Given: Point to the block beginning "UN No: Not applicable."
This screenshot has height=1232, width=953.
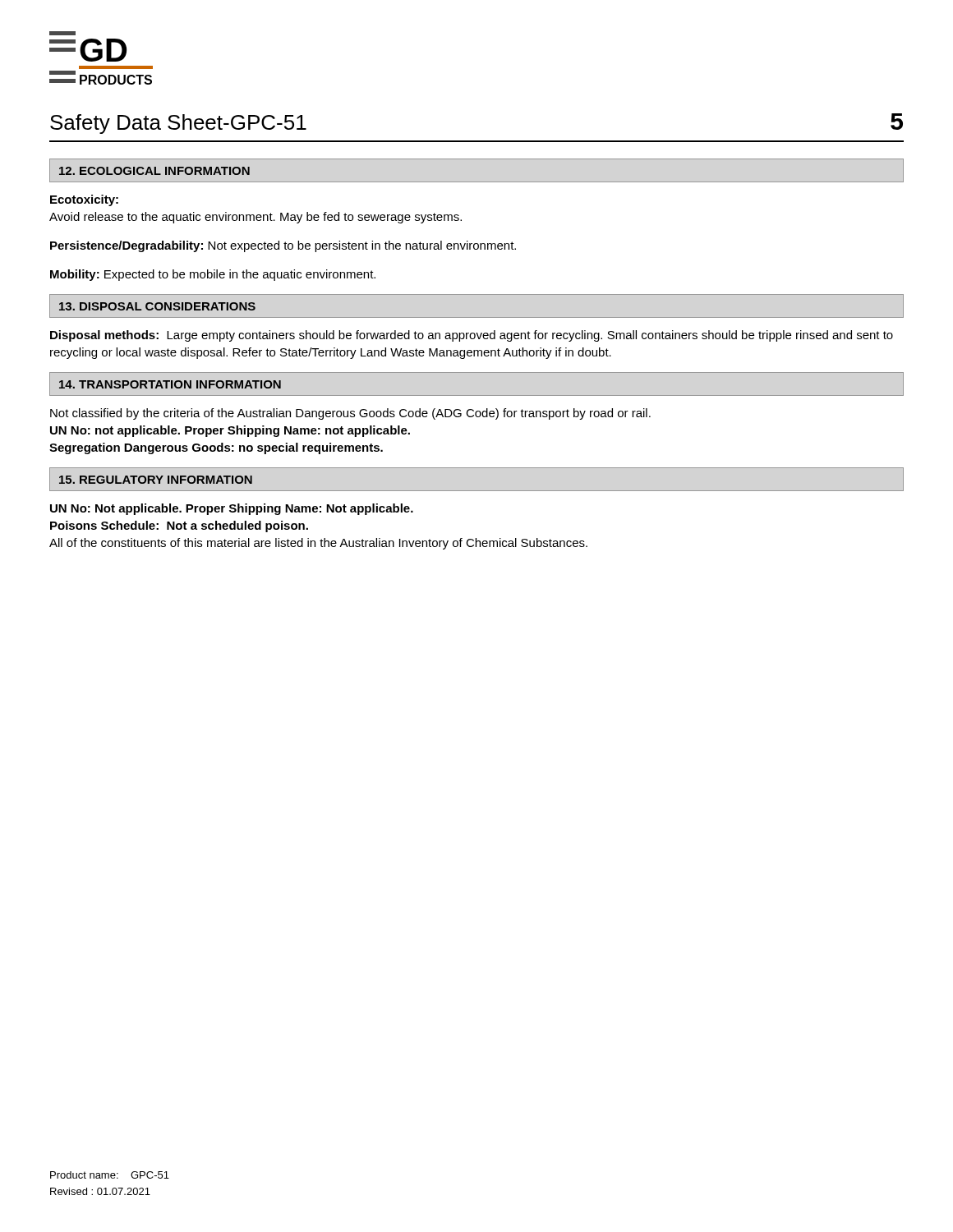Looking at the screenshot, I should pyautogui.click(x=319, y=525).
